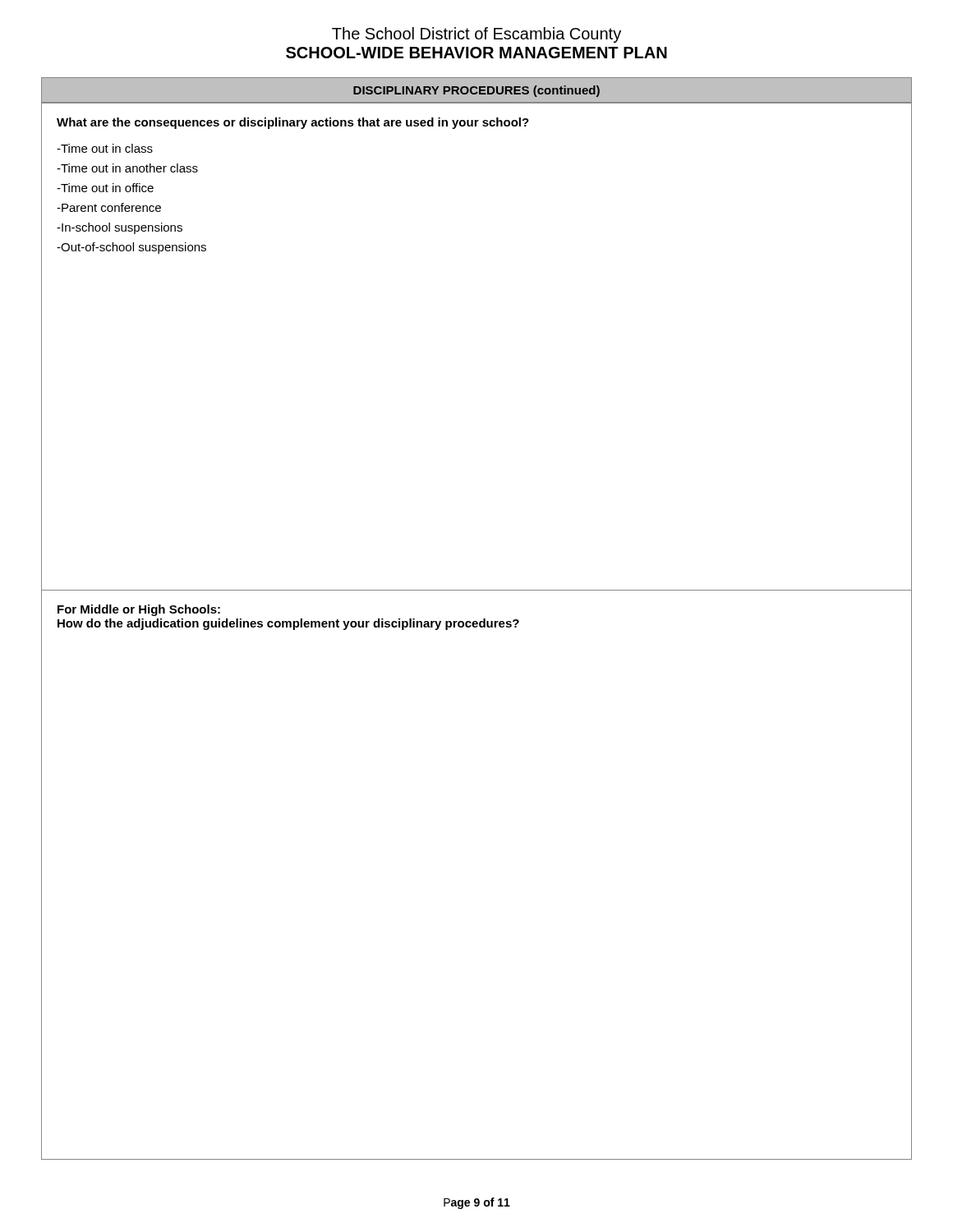953x1232 pixels.
Task: Find the list item containing "-In-school suspensions"
Action: point(120,227)
